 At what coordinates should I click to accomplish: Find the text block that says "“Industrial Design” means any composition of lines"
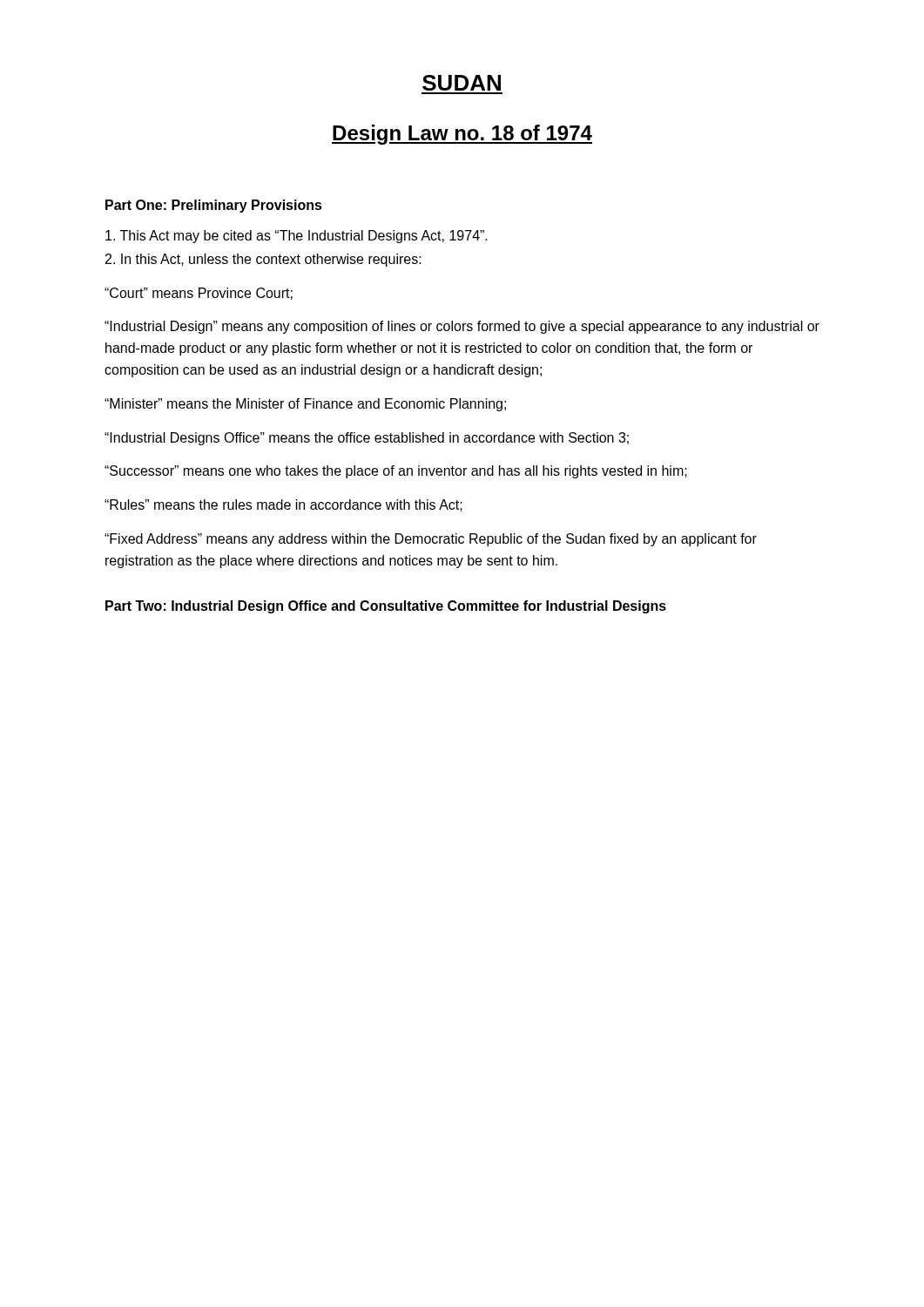pos(462,348)
